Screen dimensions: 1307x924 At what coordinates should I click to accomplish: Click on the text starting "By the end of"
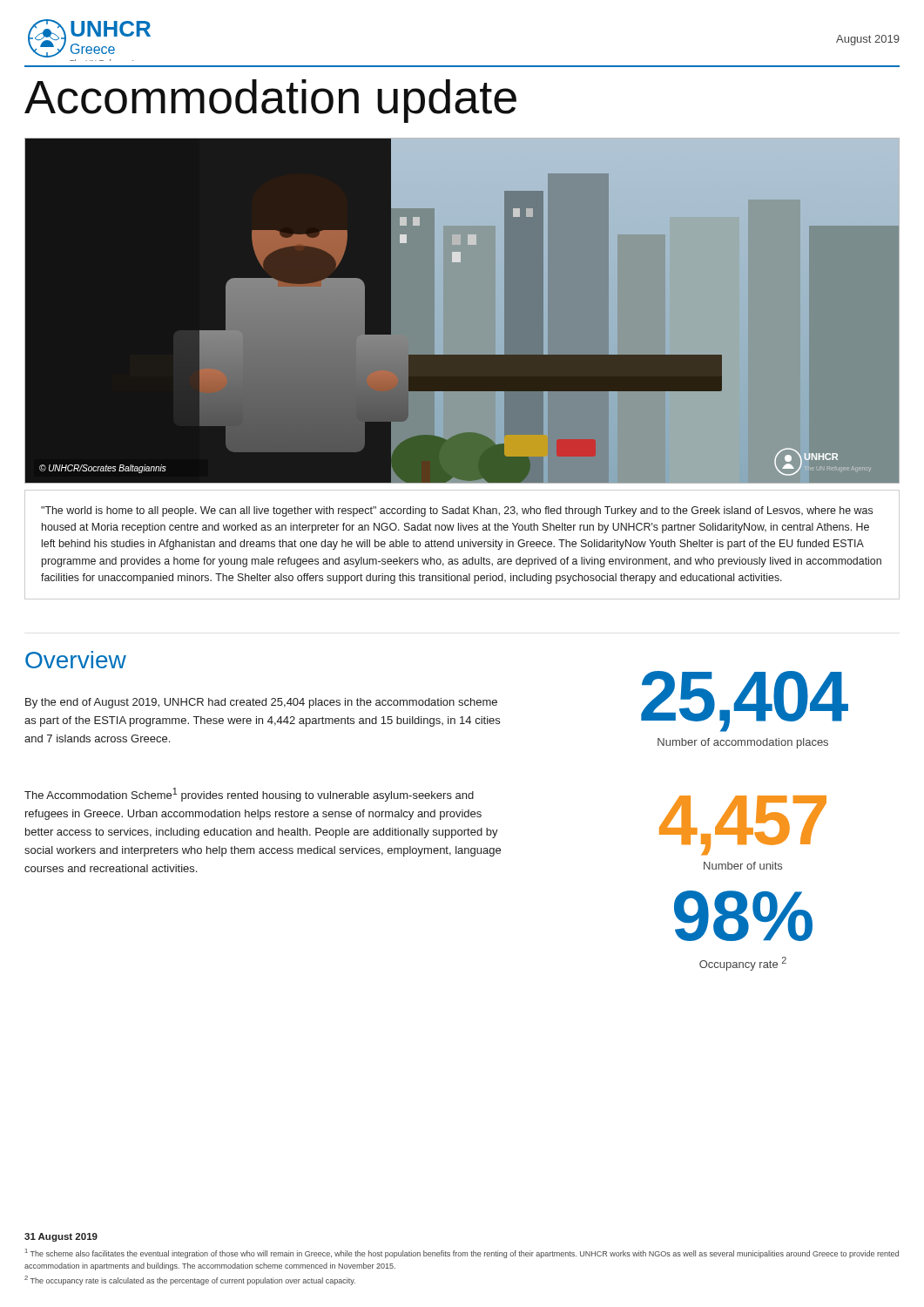pyautogui.click(x=263, y=720)
